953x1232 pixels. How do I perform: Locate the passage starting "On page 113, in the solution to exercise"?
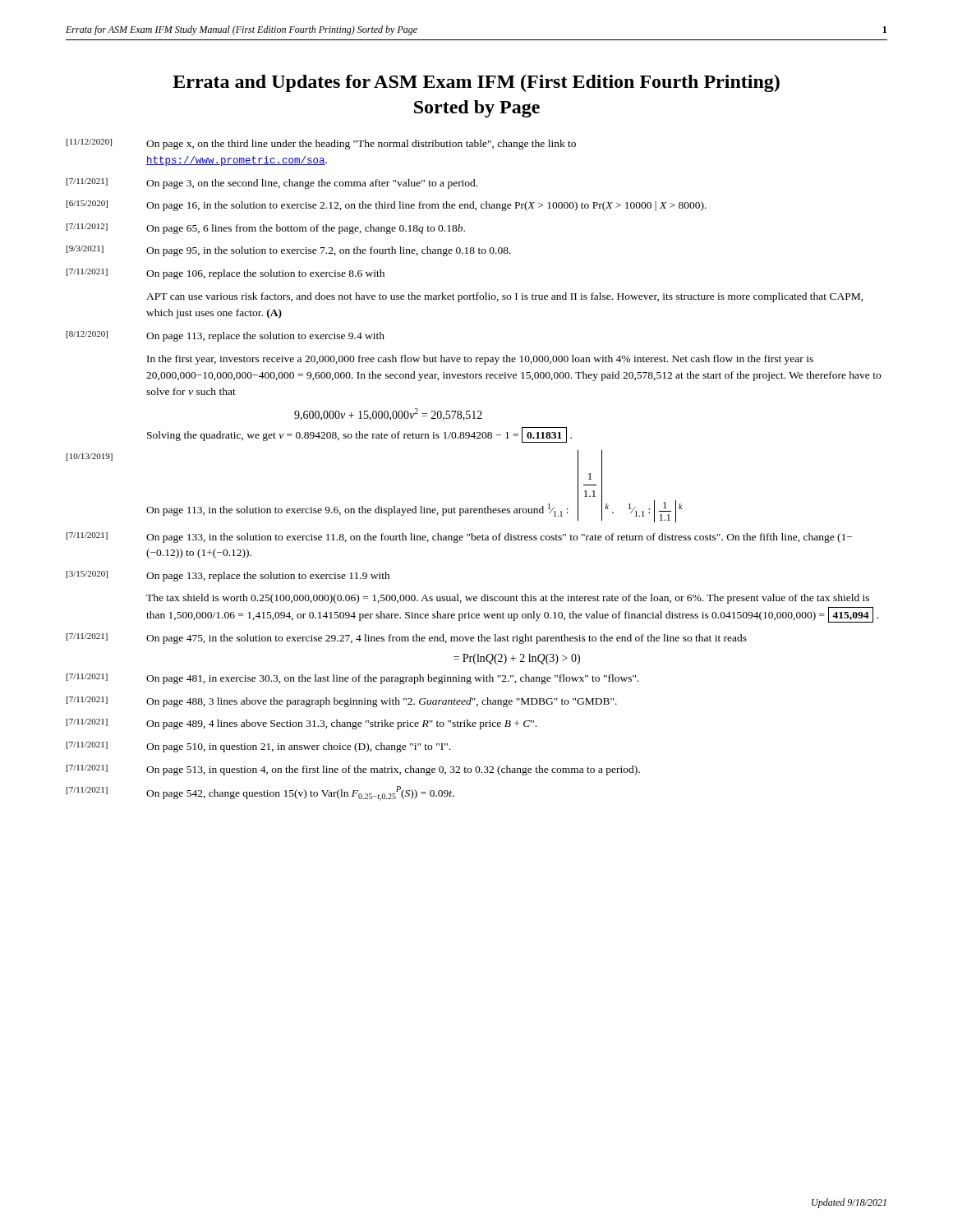pyautogui.click(x=414, y=488)
